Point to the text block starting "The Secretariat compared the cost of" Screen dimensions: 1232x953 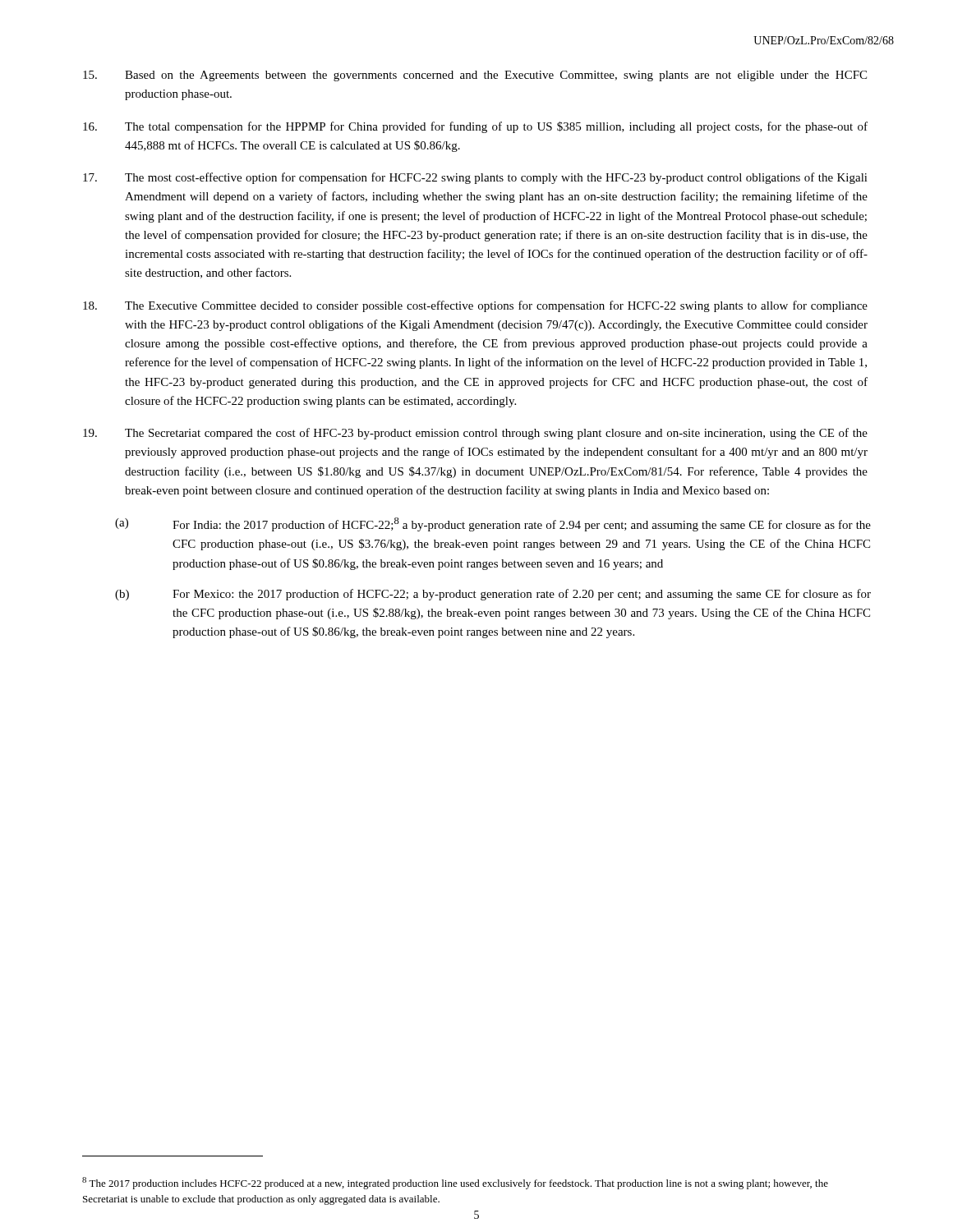point(475,462)
